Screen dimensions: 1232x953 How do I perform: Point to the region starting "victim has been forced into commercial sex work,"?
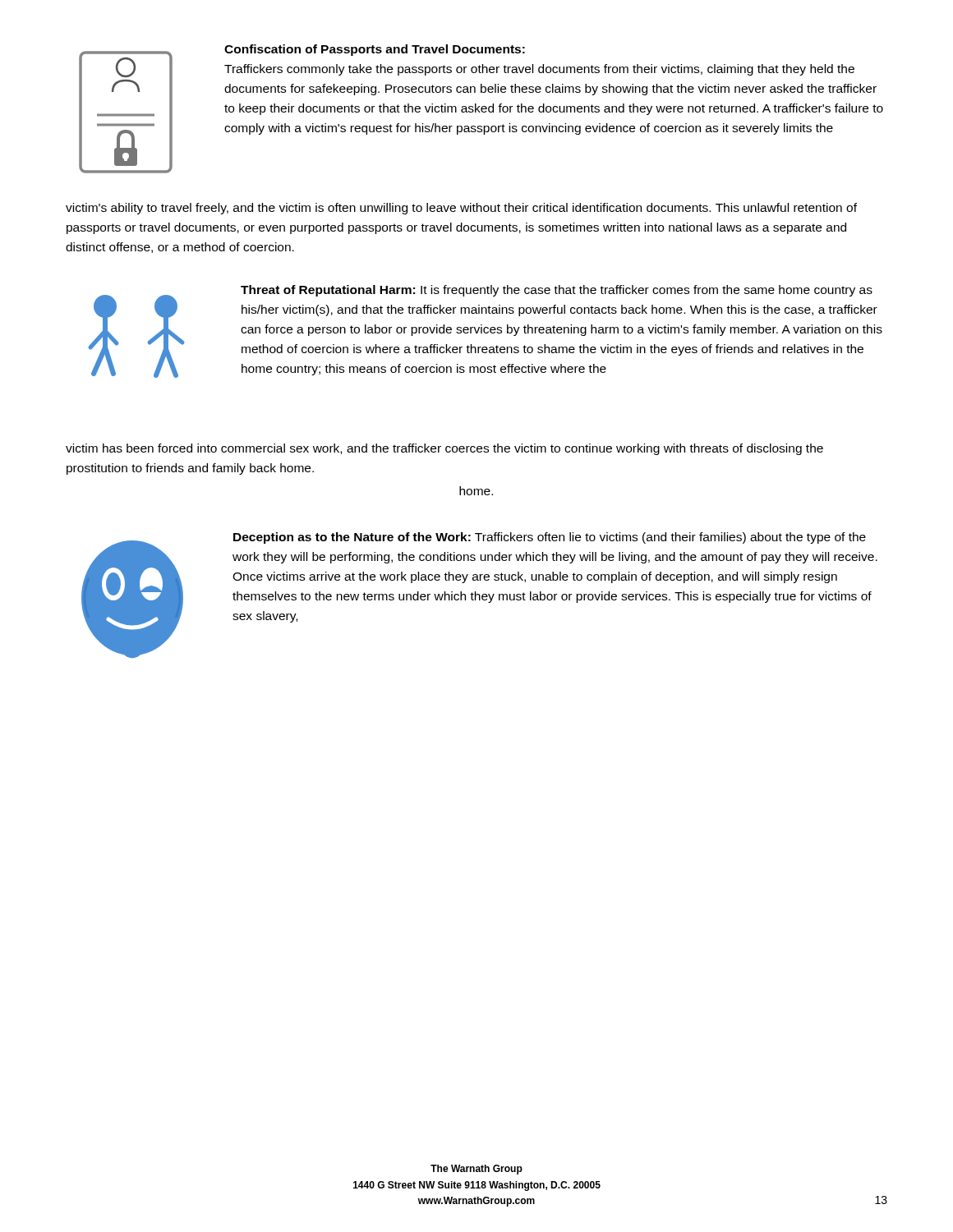point(476,458)
